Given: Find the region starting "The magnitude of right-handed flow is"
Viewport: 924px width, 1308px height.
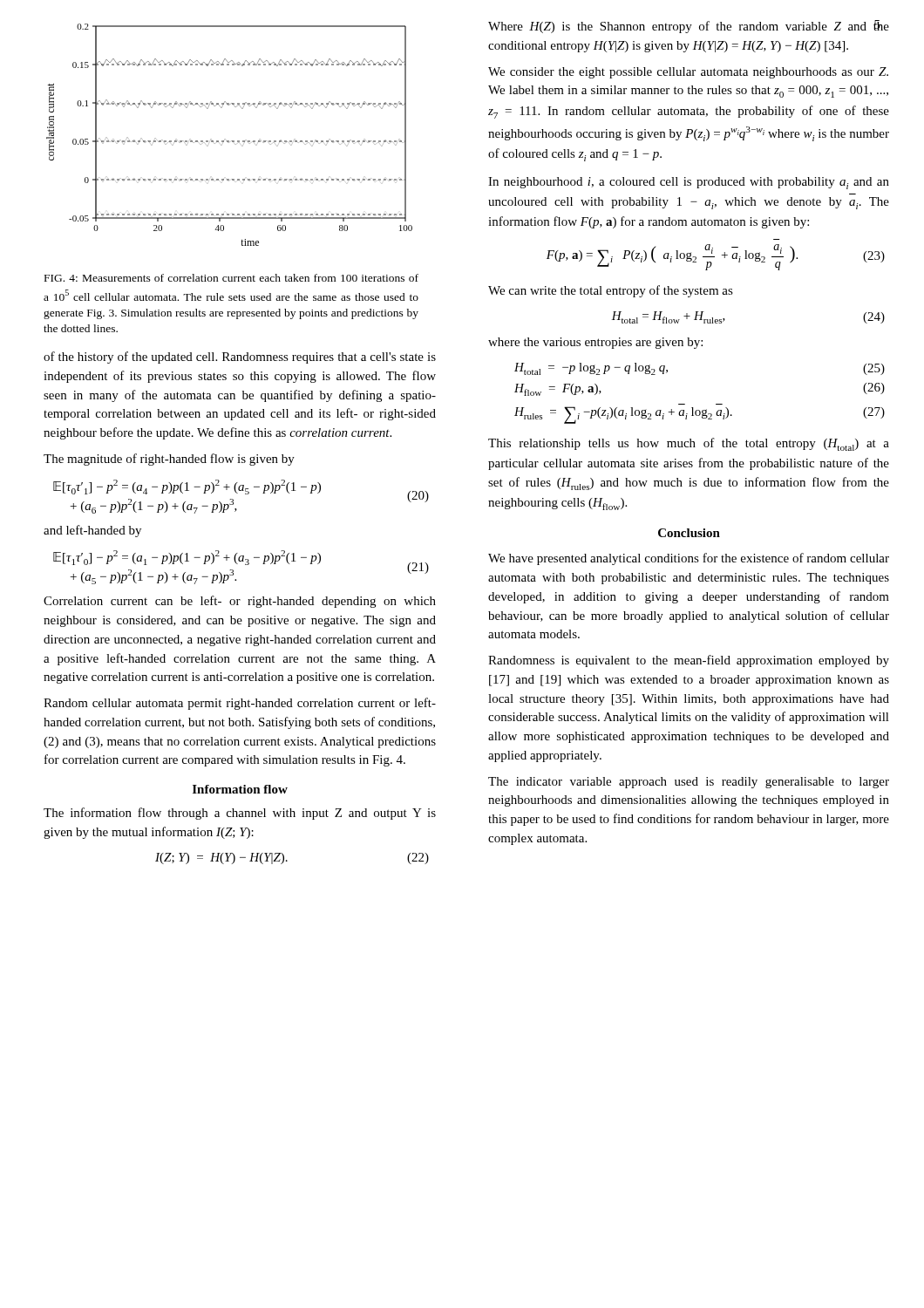Looking at the screenshot, I should [240, 459].
